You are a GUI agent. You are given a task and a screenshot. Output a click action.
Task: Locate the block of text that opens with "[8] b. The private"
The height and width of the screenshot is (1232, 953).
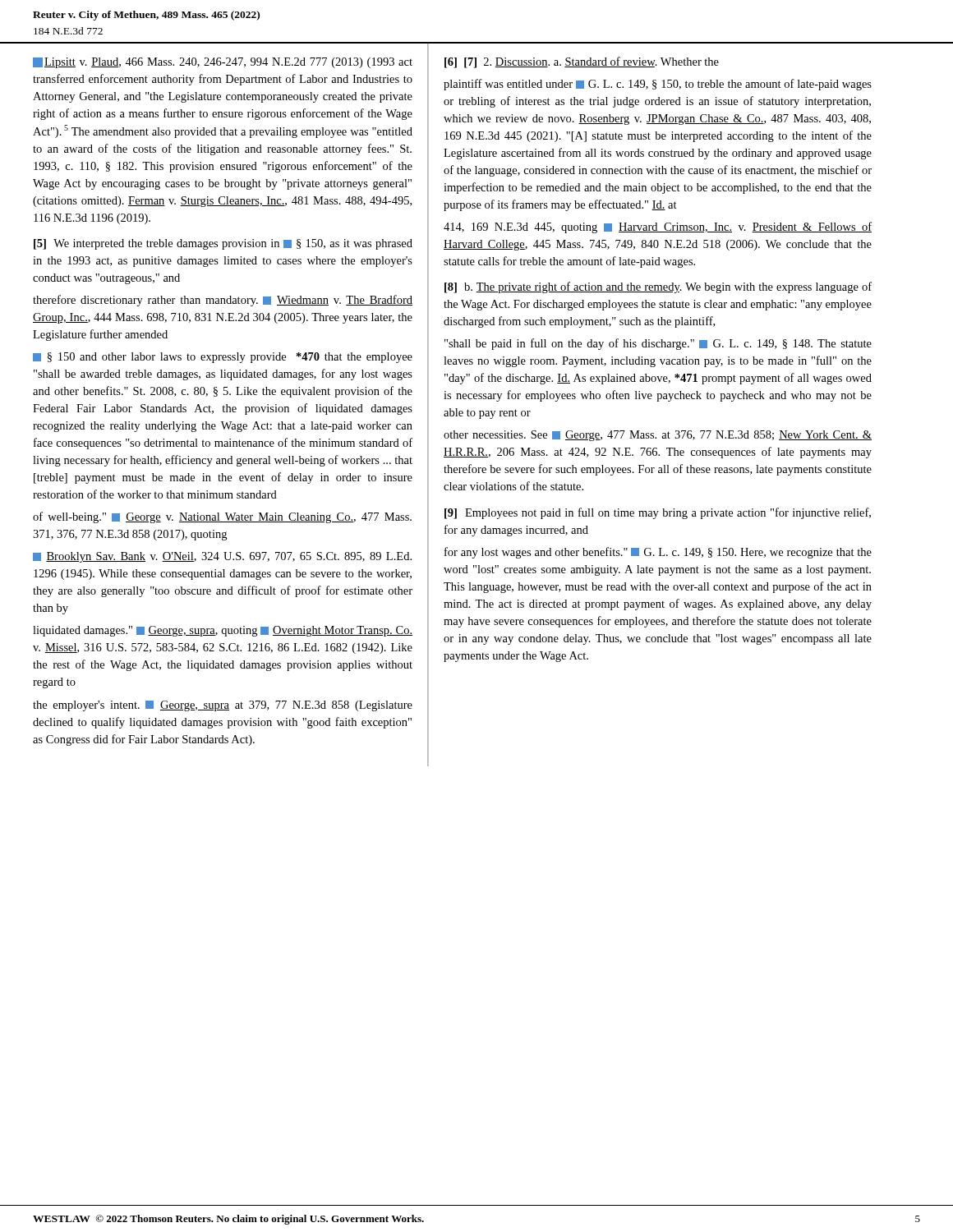658,387
